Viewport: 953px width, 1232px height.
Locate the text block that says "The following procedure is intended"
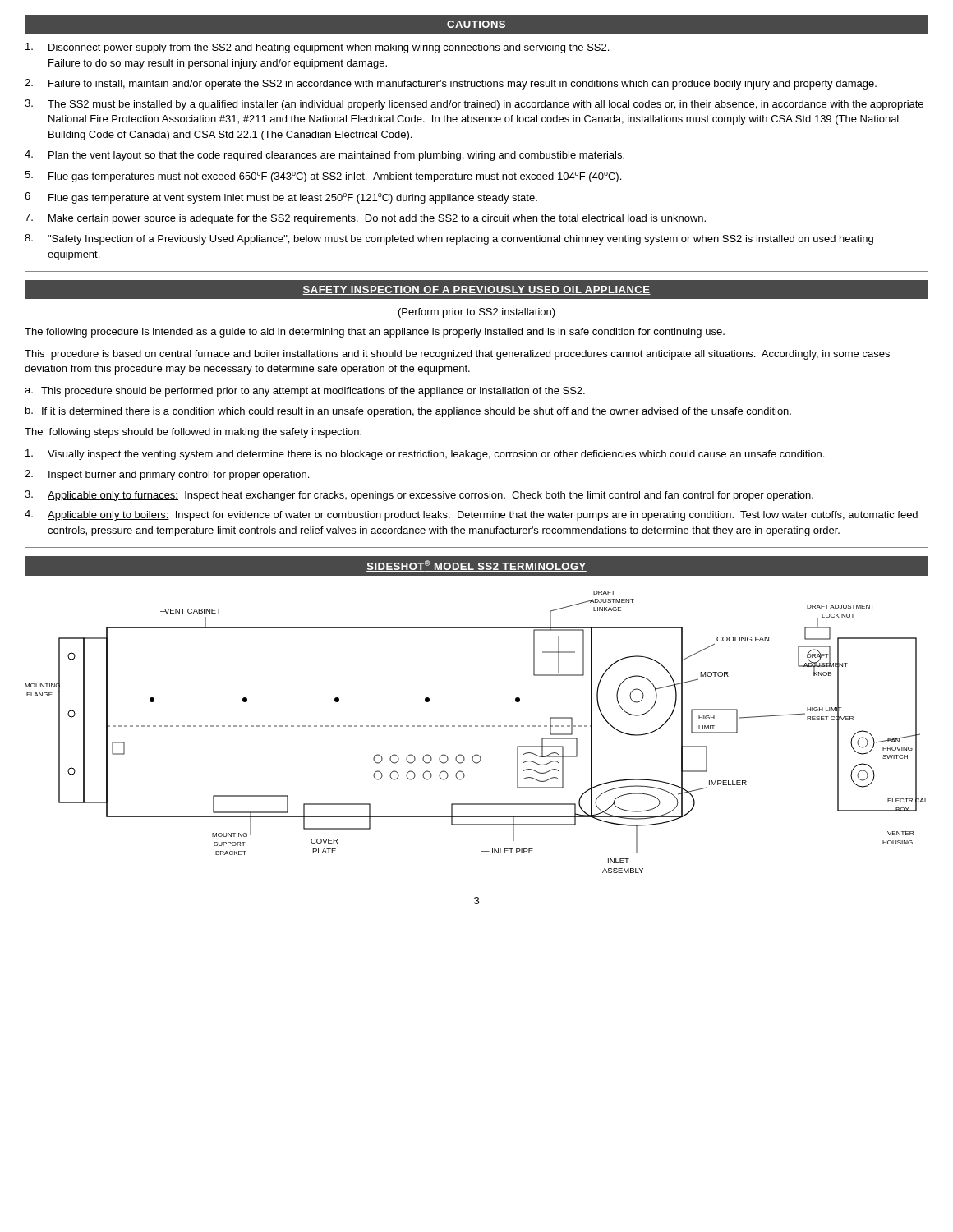(375, 331)
